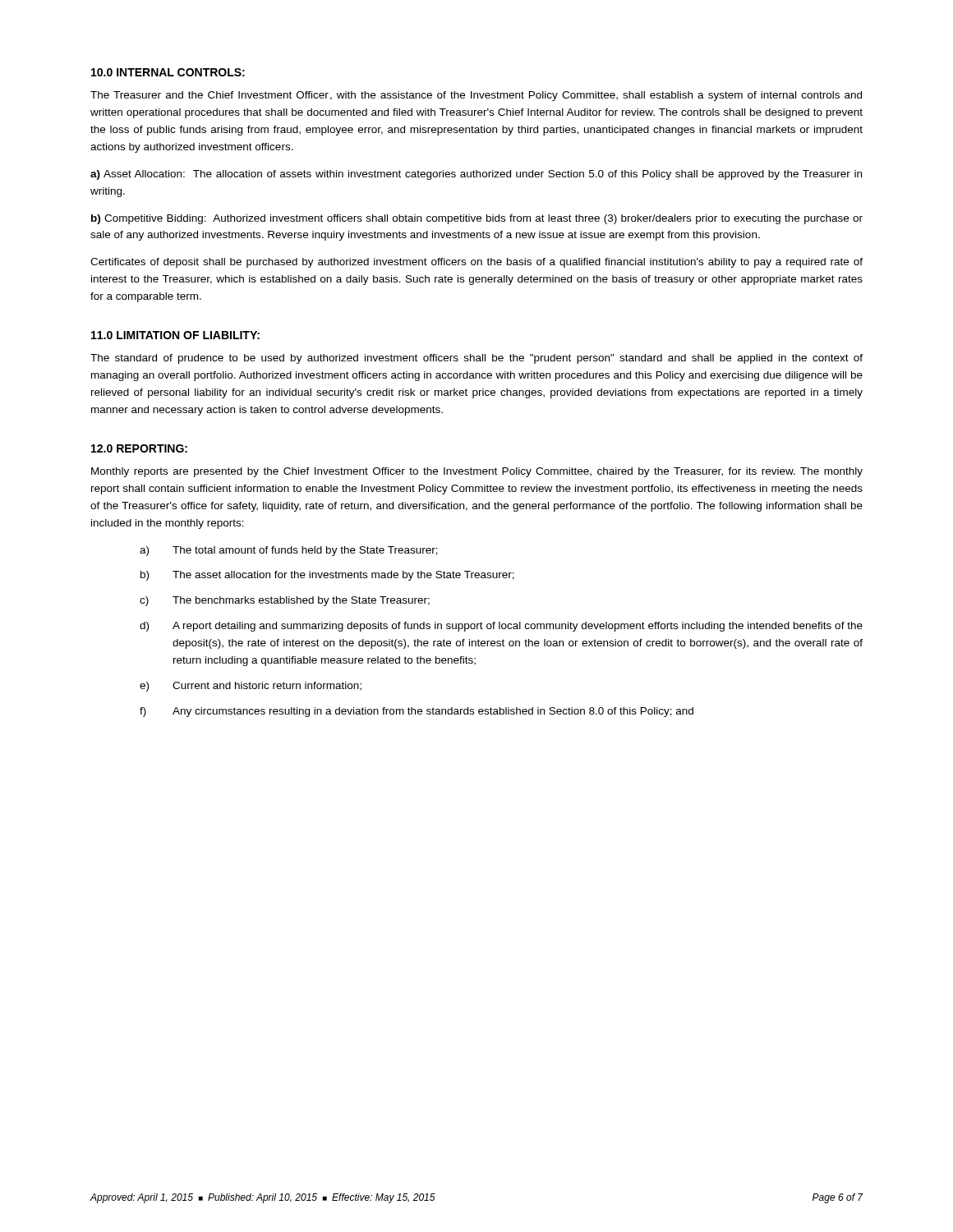
Task: Locate the list item that says "a) Asset Allocation: The allocation"
Action: coord(476,182)
